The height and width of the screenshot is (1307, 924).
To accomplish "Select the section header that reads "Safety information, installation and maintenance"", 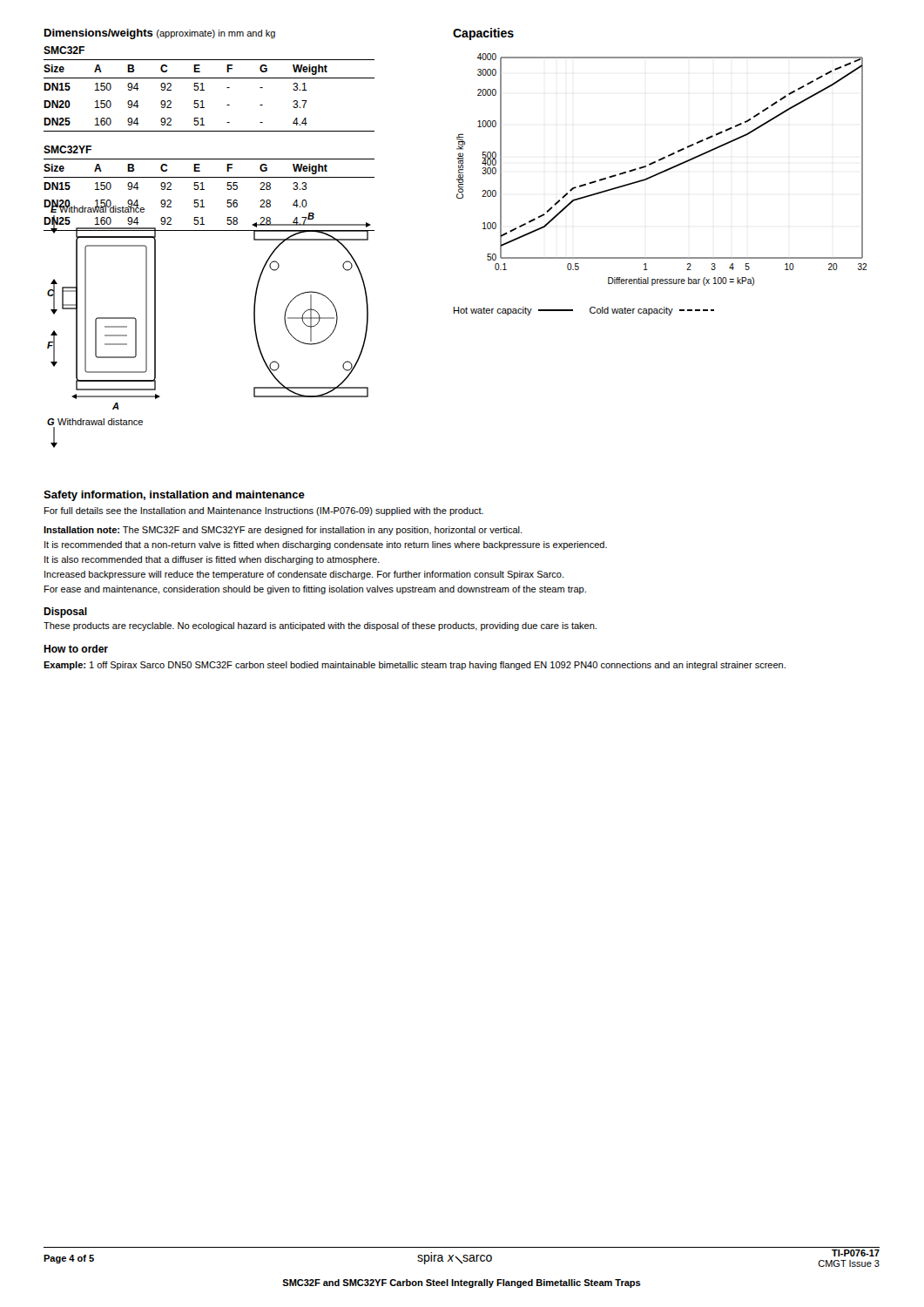I will [x=174, y=494].
